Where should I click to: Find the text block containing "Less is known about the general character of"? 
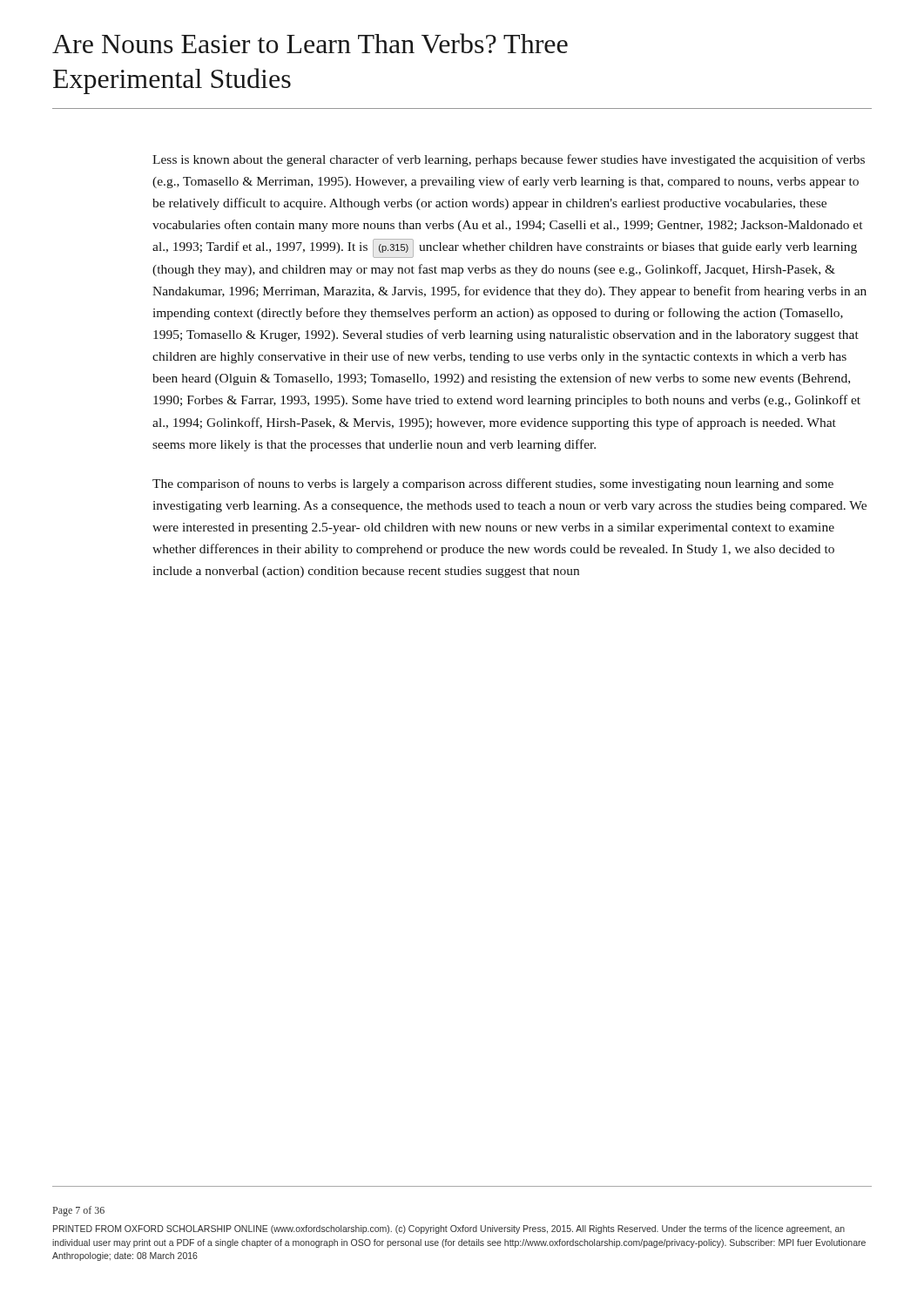click(512, 365)
